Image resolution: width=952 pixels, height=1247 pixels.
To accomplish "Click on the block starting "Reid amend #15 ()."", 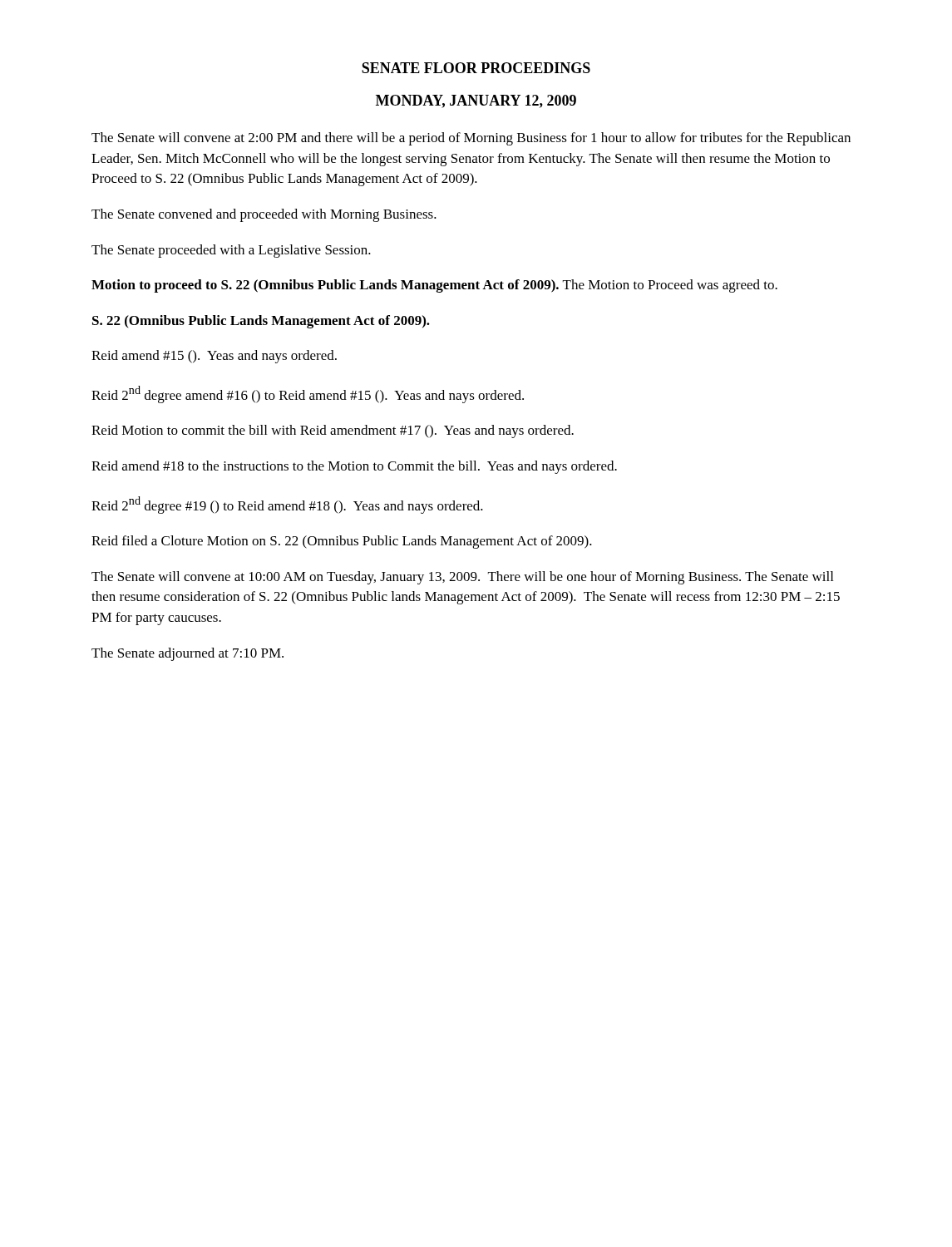I will click(215, 356).
